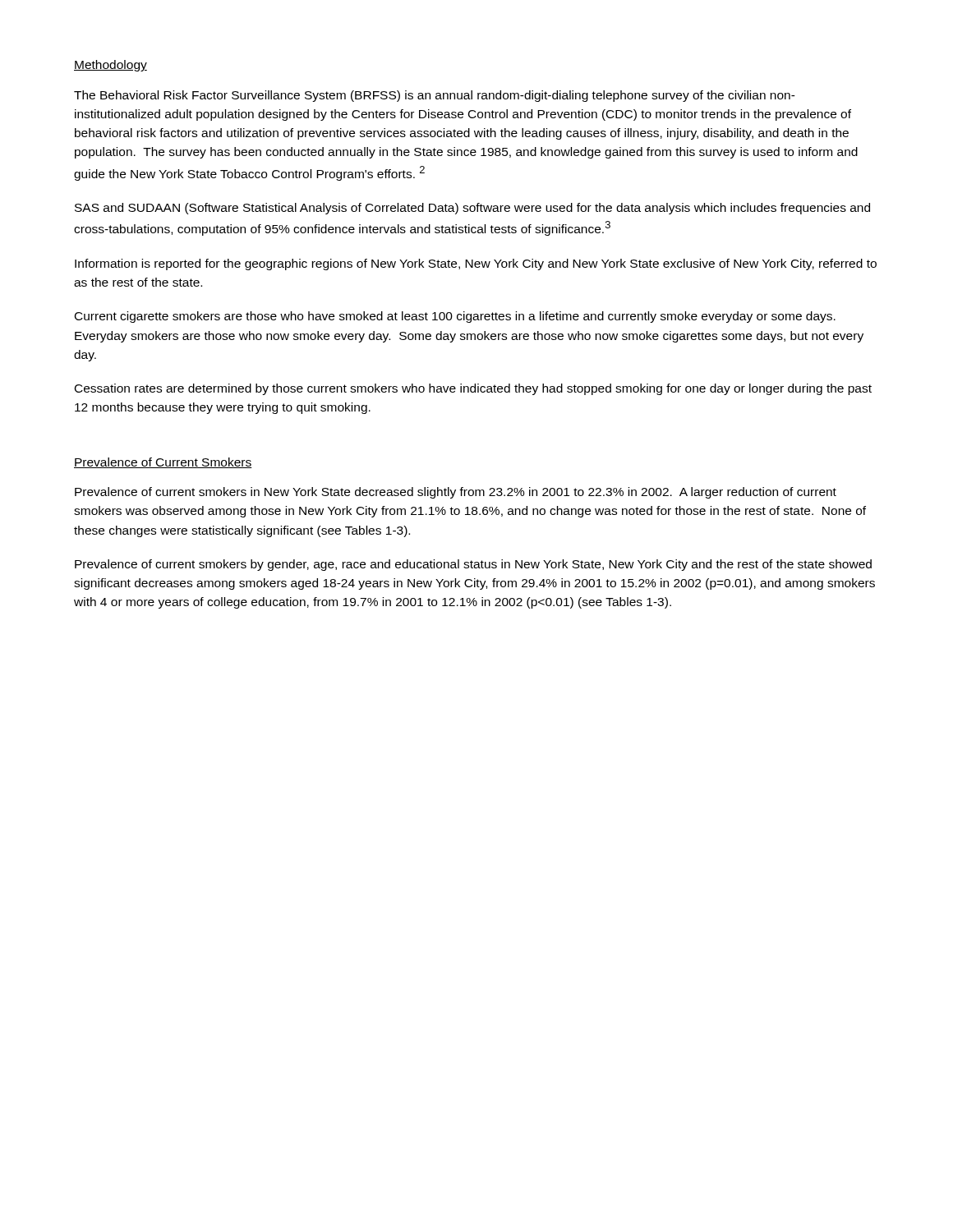Point to the text block starting "Cessation rates are determined by"
953x1232 pixels.
[x=476, y=398]
